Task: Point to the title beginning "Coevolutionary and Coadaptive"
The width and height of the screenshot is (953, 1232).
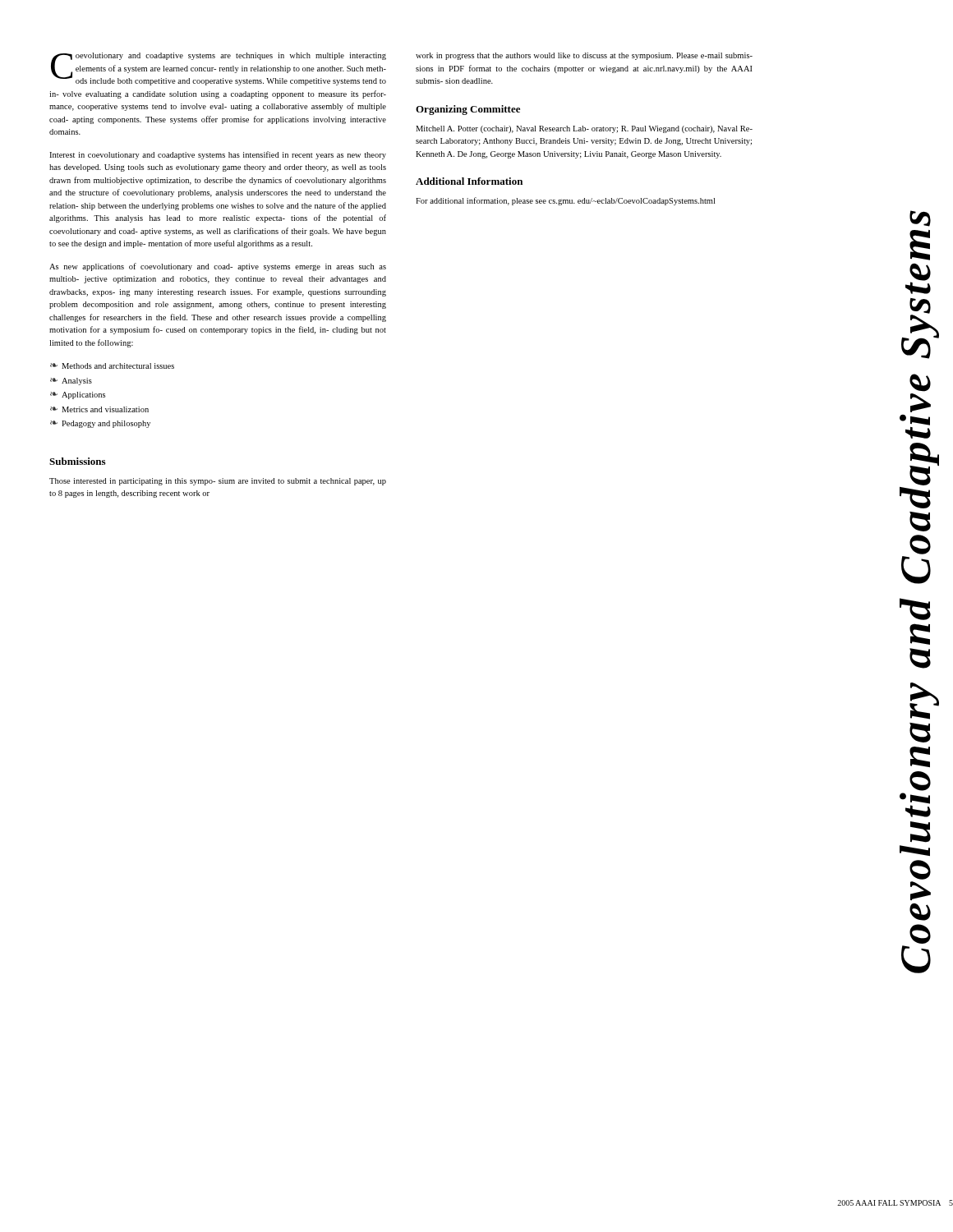Action: click(x=916, y=591)
